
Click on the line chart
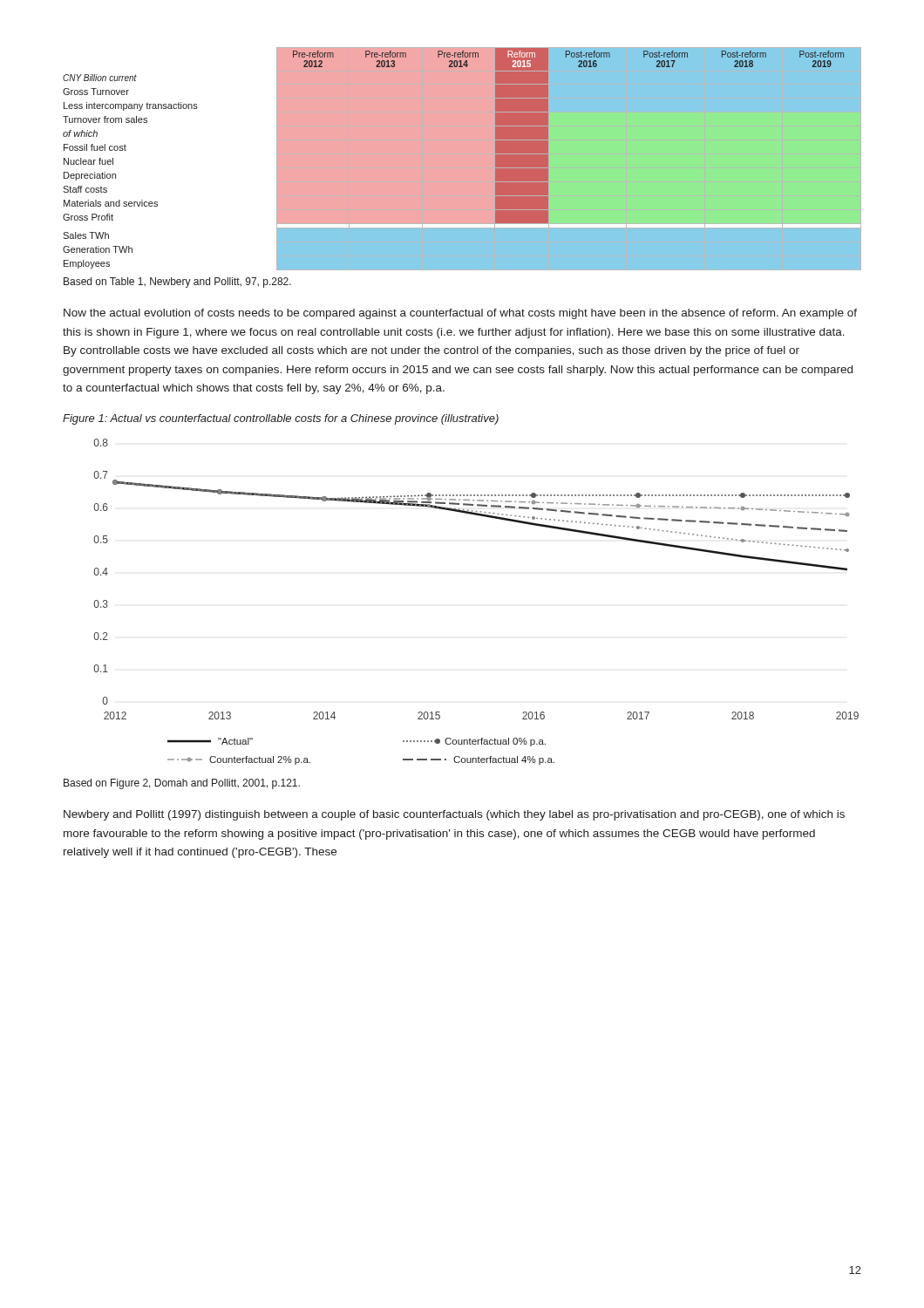(x=462, y=602)
